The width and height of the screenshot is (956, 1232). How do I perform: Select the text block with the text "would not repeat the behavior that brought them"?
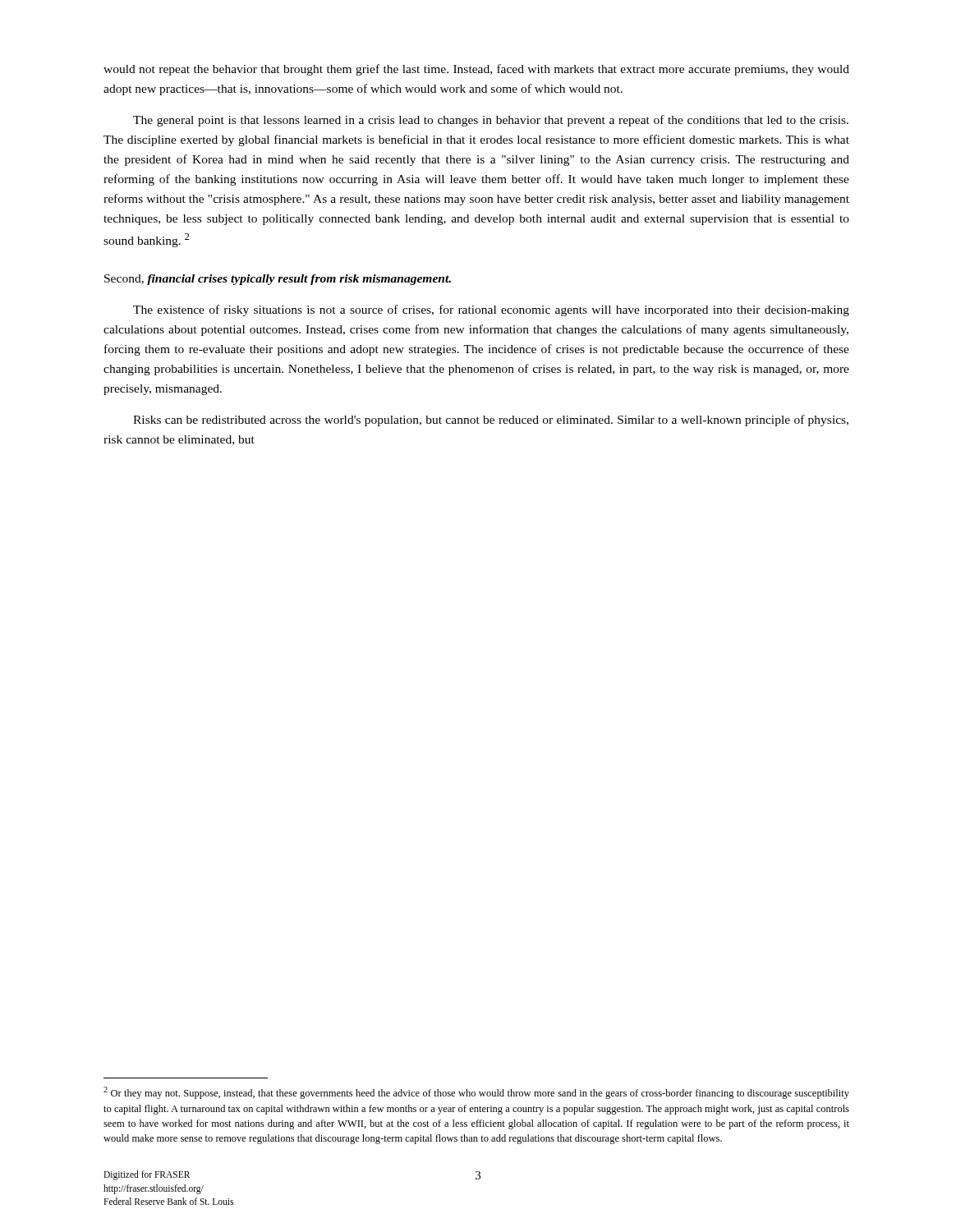(476, 79)
